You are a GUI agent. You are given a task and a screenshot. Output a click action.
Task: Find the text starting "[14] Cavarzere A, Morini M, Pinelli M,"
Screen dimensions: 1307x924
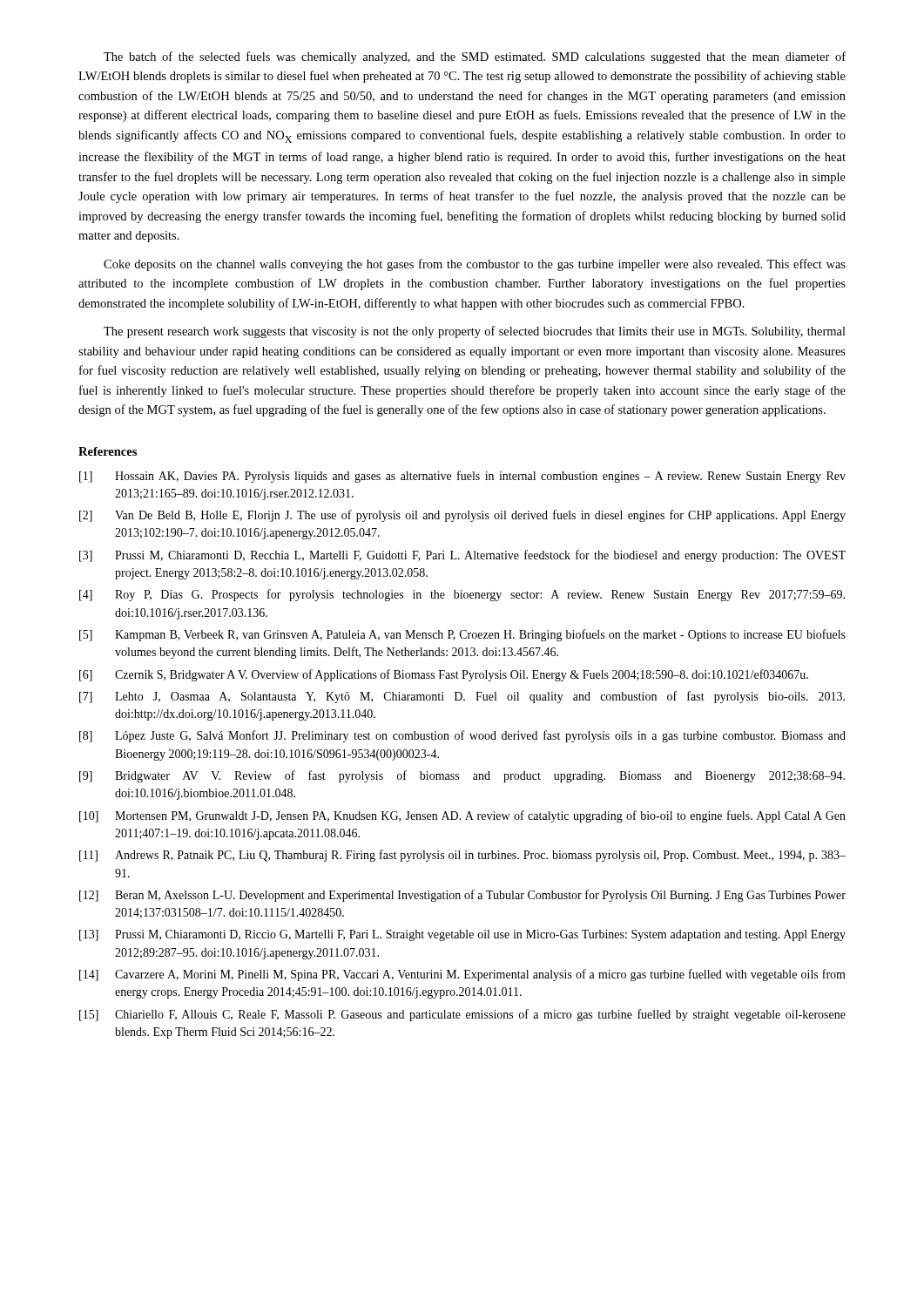pos(462,984)
